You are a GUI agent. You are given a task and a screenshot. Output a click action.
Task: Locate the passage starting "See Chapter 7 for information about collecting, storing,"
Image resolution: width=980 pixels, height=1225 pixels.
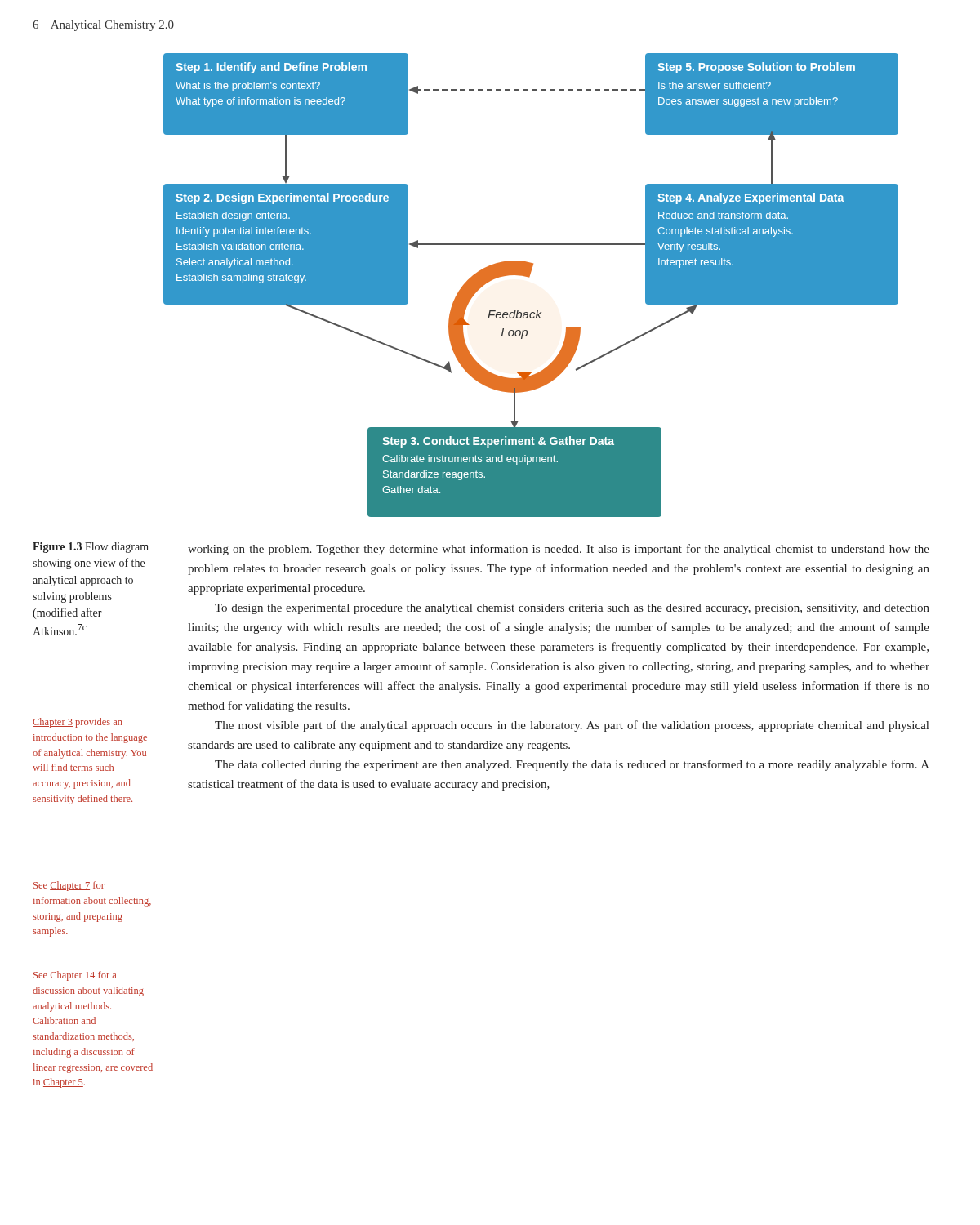pyautogui.click(x=92, y=908)
